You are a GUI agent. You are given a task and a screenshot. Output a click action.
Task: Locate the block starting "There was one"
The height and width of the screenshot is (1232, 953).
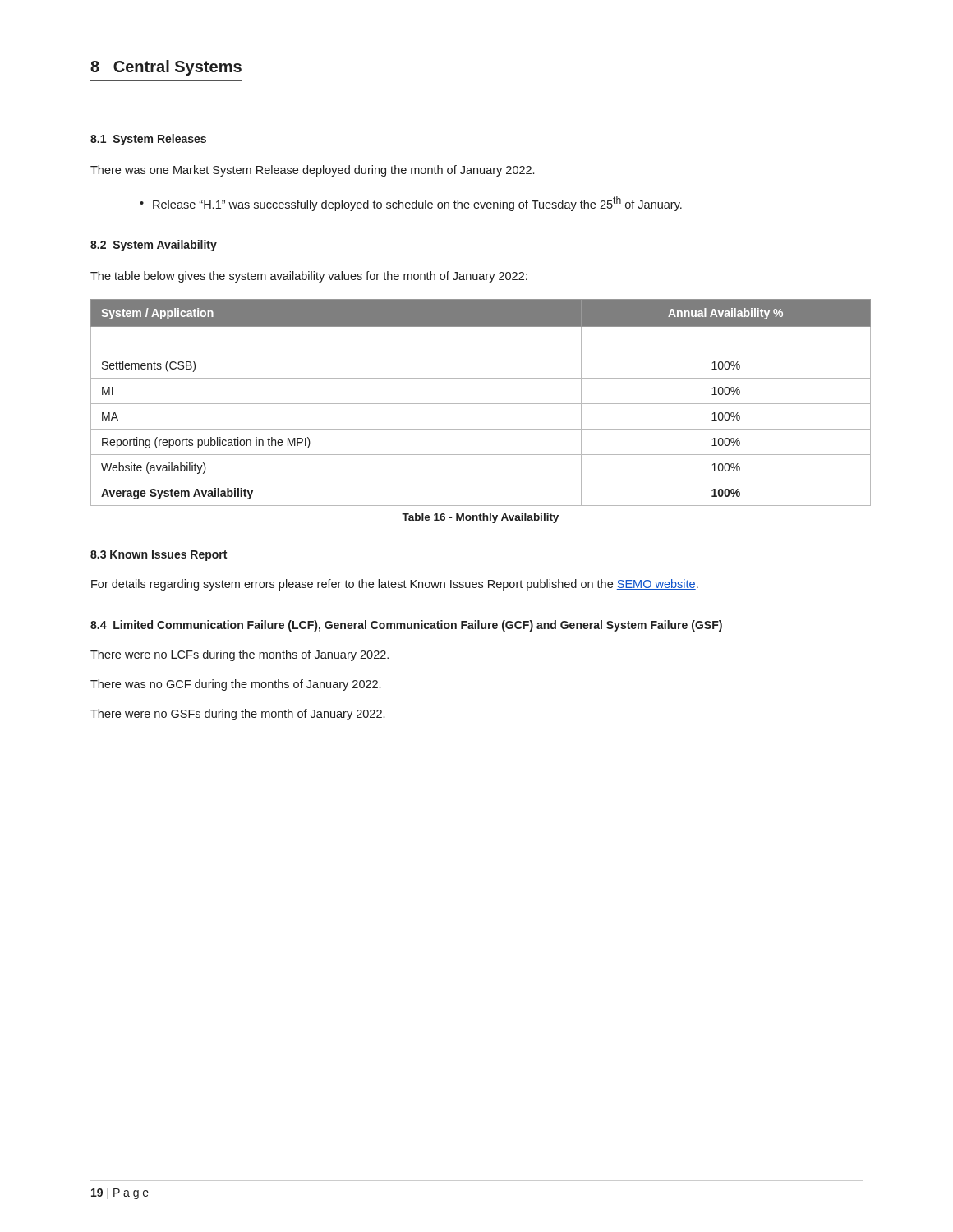pos(481,171)
